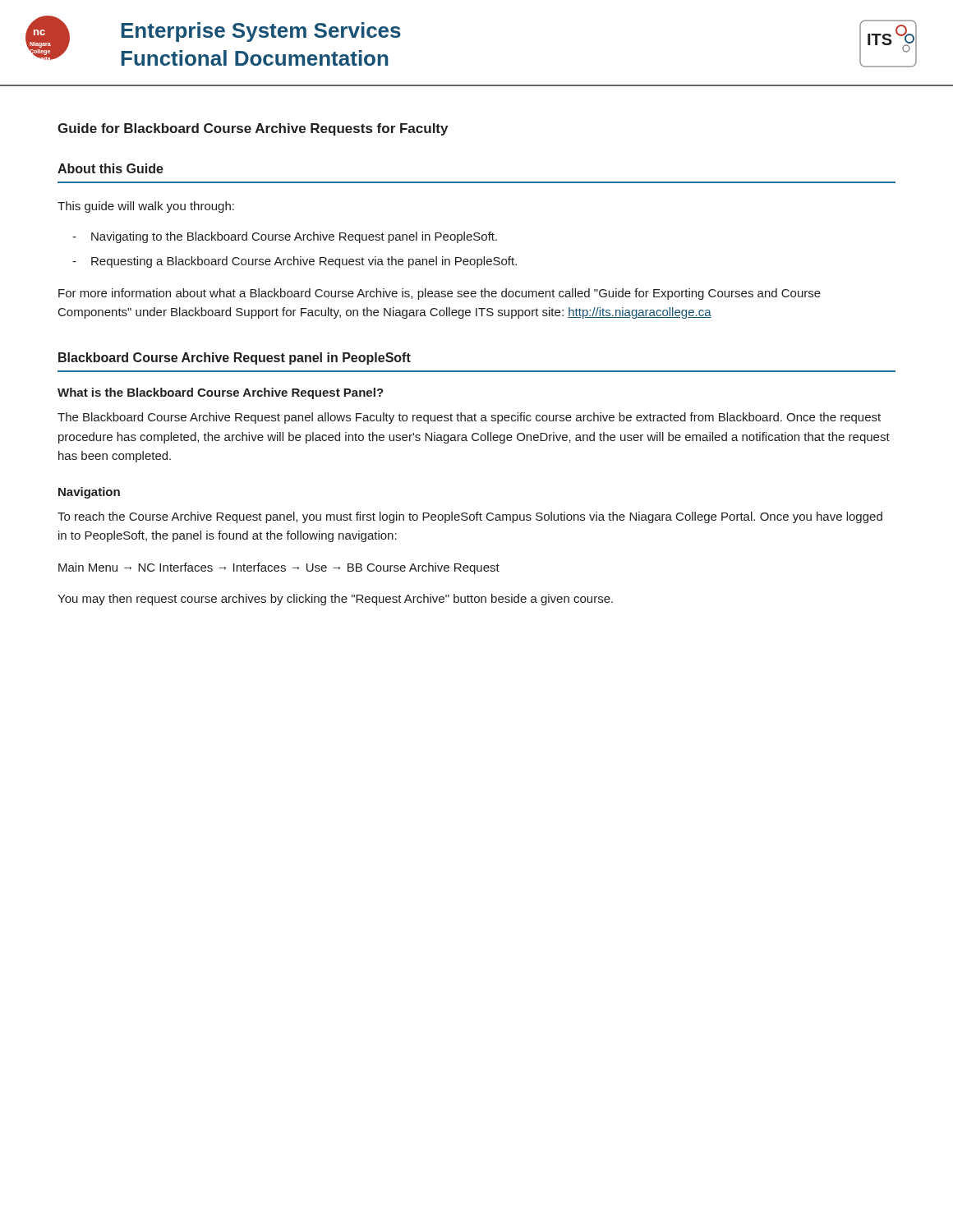953x1232 pixels.
Task: Select the section header that says "What is the"
Action: pyautogui.click(x=221, y=392)
